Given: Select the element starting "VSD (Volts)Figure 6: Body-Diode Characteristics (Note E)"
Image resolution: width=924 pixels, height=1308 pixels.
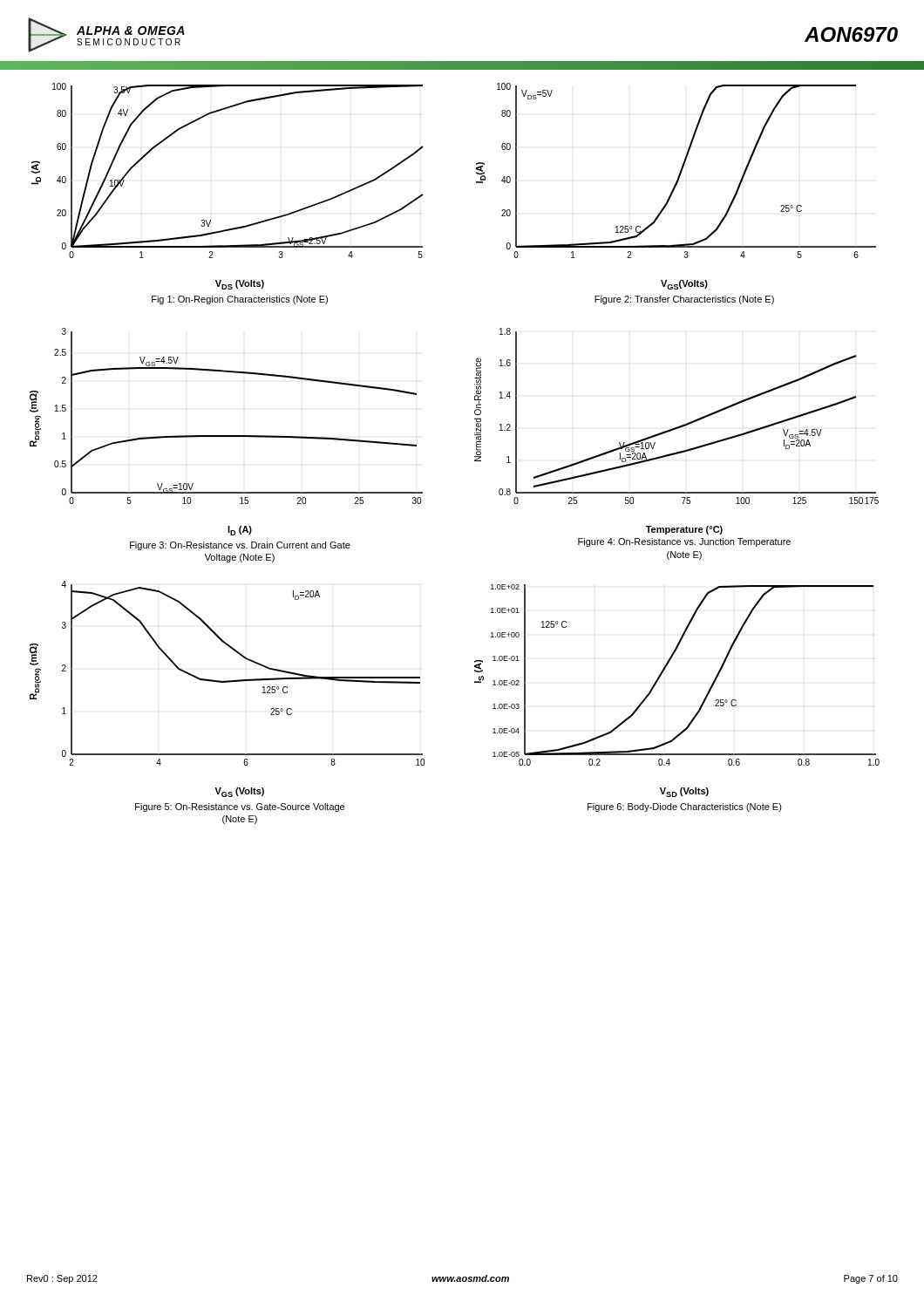Looking at the screenshot, I should point(684,799).
